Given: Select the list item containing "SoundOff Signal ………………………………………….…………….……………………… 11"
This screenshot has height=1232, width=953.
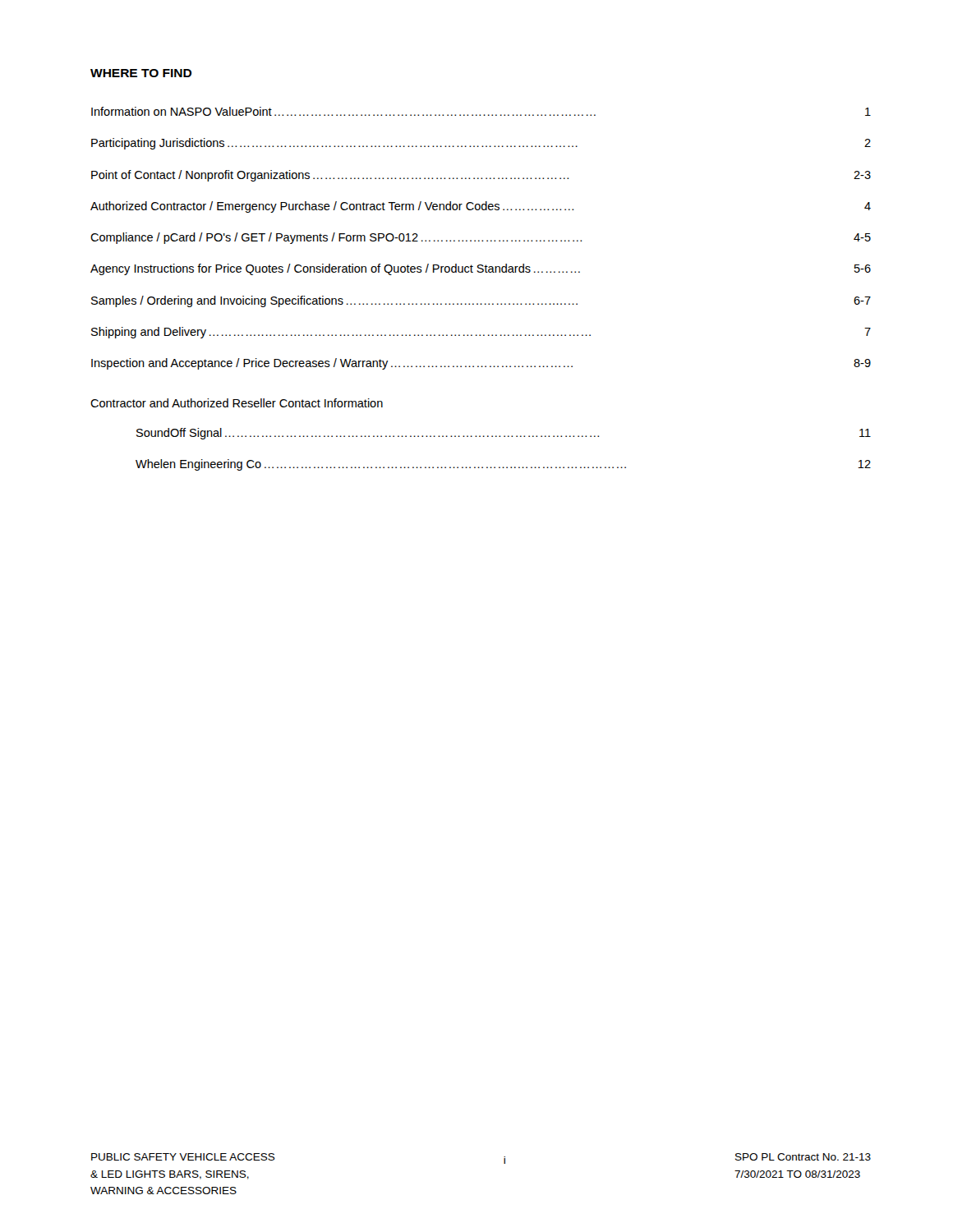Looking at the screenshot, I should tap(503, 433).
